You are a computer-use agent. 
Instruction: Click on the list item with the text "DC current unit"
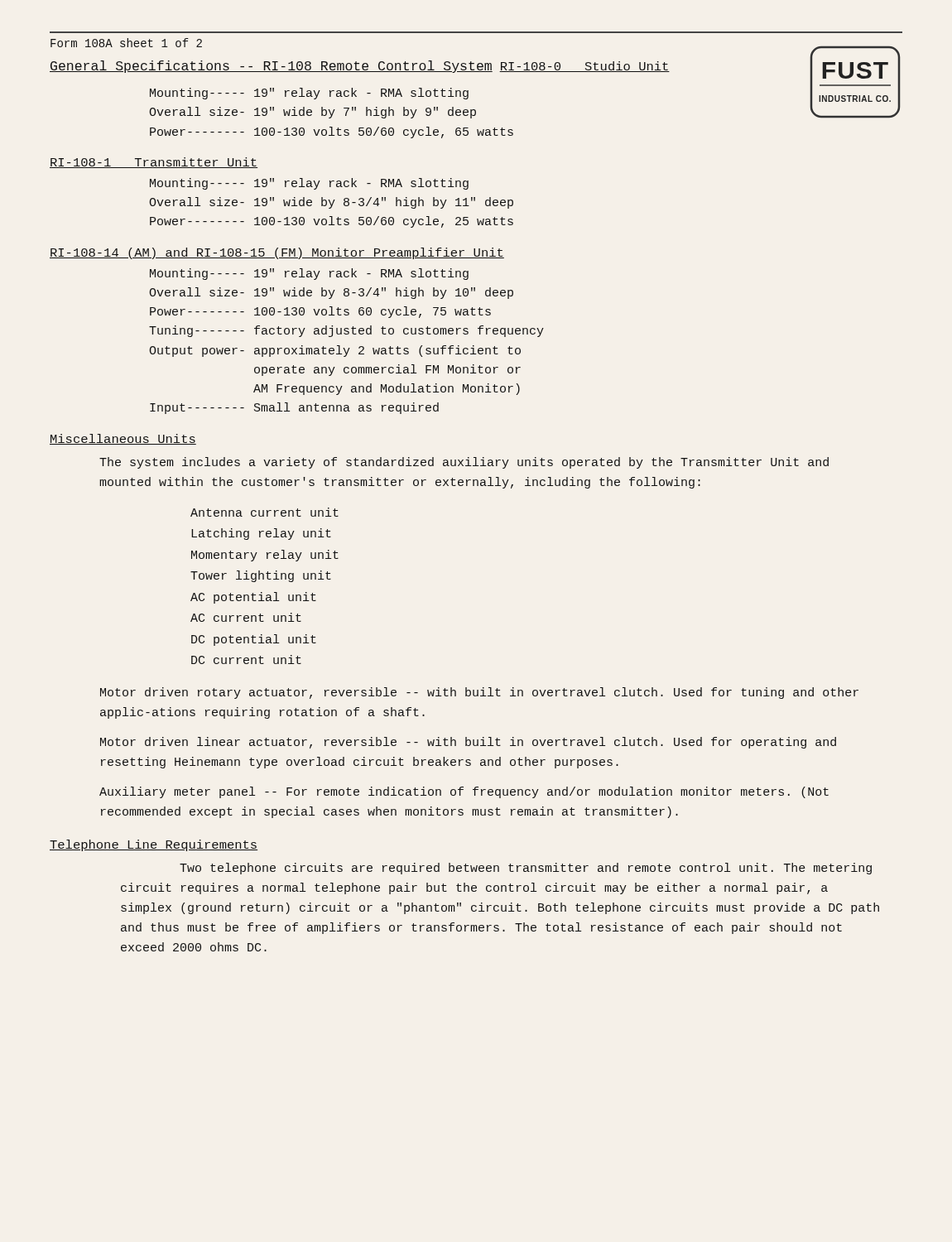[x=246, y=661]
